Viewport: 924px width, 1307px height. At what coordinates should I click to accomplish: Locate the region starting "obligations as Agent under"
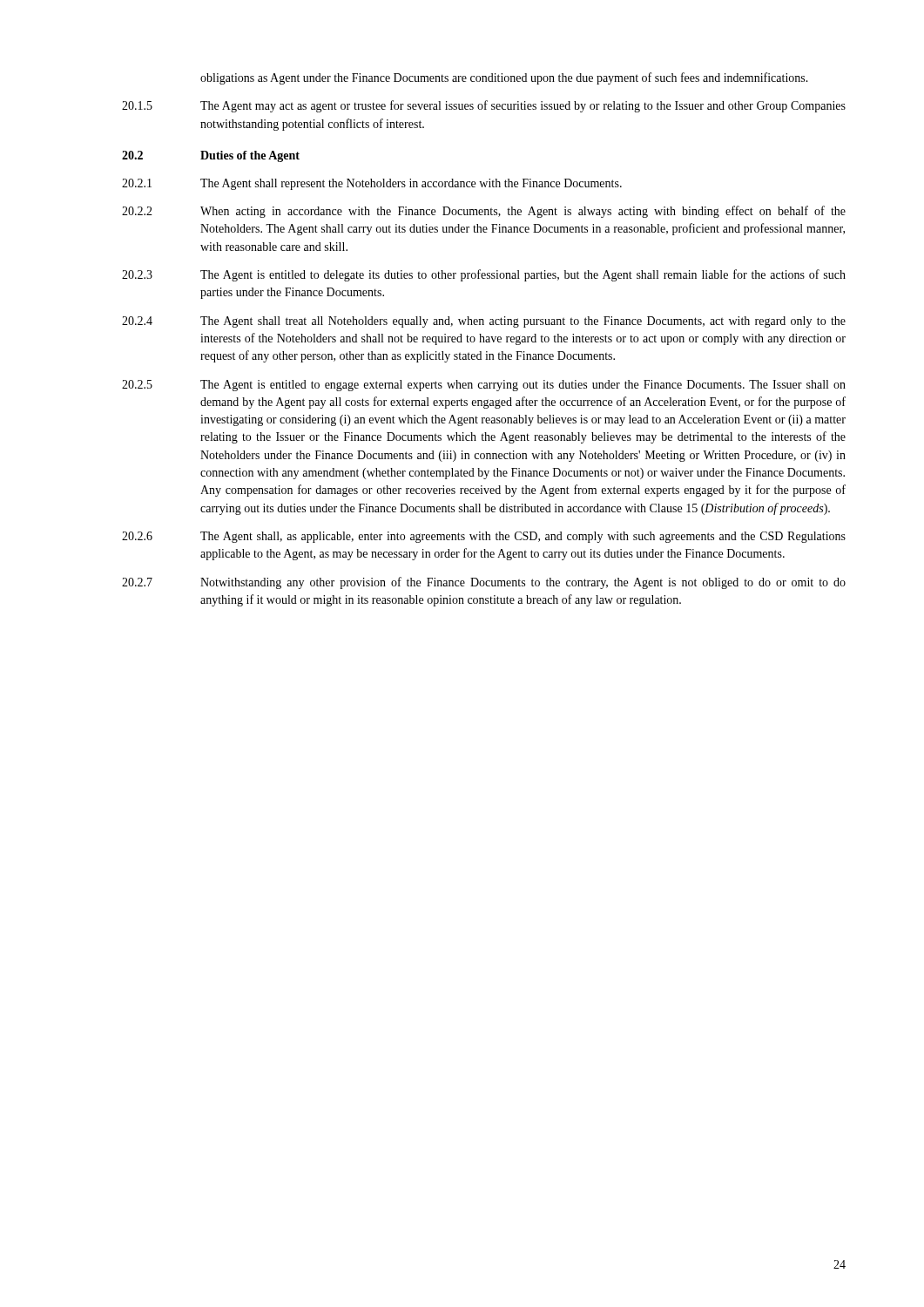pyautogui.click(x=523, y=79)
